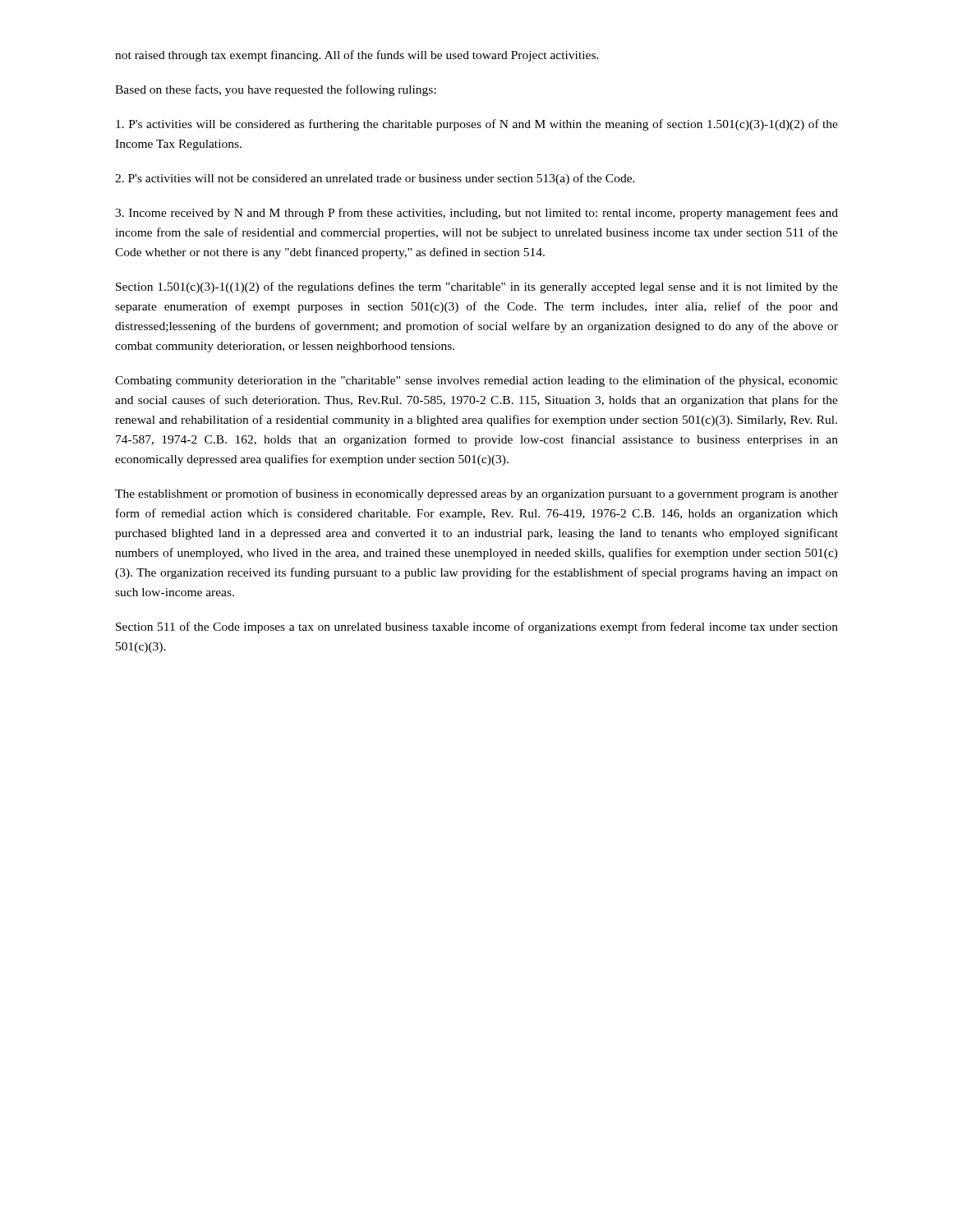Select the element starting "Section 1.501(c)(3)-1((1)(2) of the regulations defines the"
The height and width of the screenshot is (1232, 953).
pos(476,316)
